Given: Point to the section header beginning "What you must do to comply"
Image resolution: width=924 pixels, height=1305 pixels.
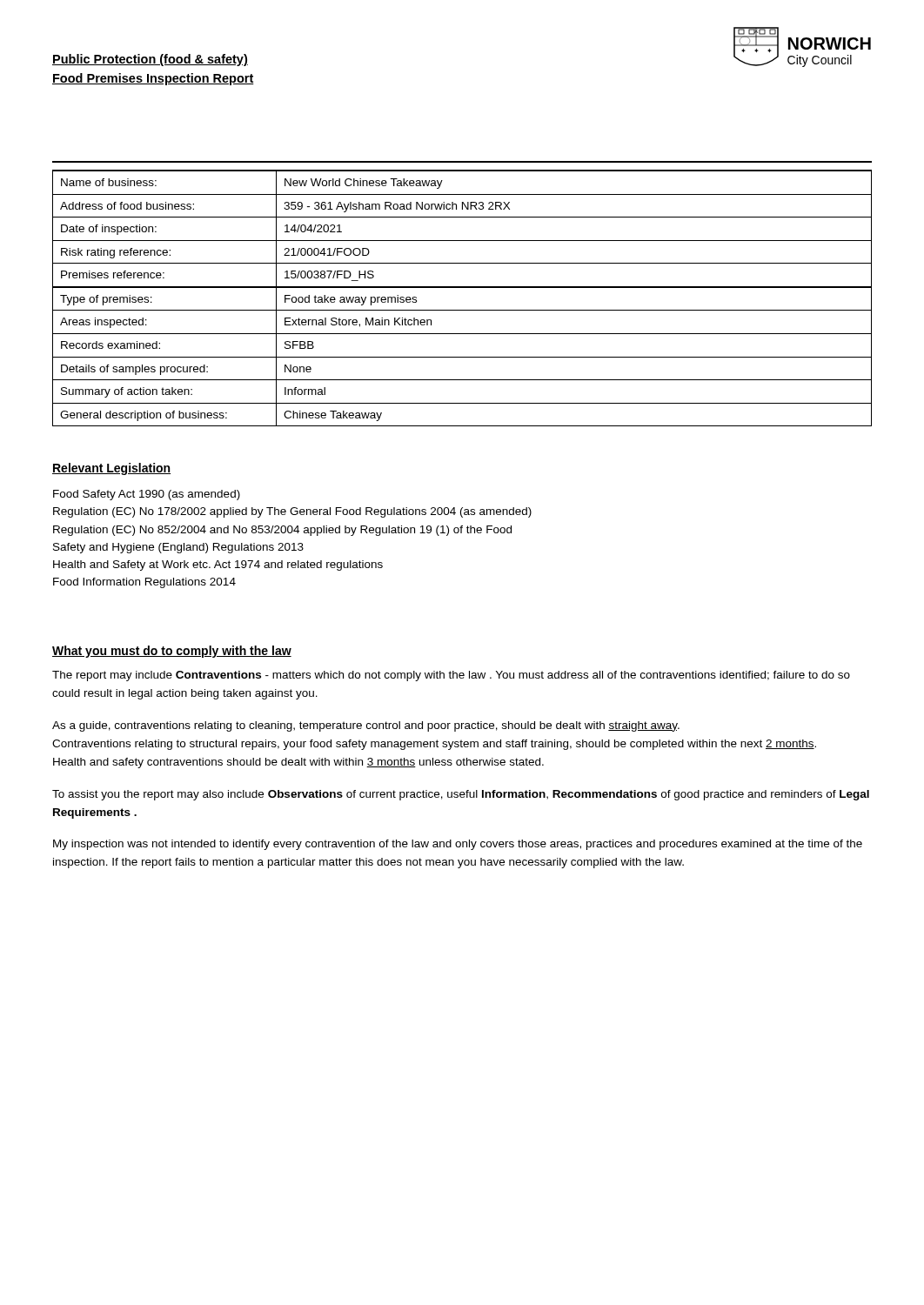Looking at the screenshot, I should (x=172, y=651).
